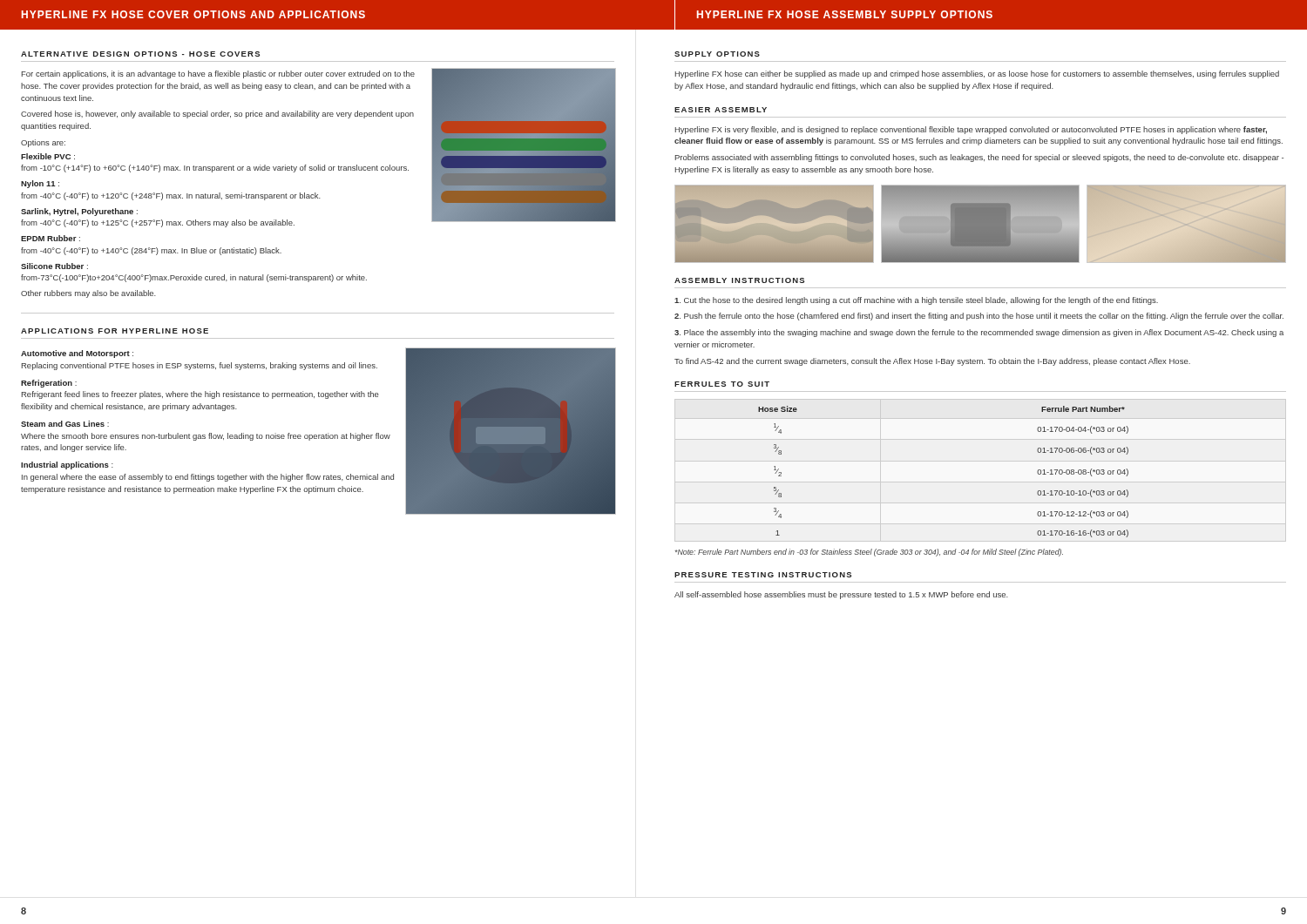Click on the passage starting "For certain applications, it"

218,86
